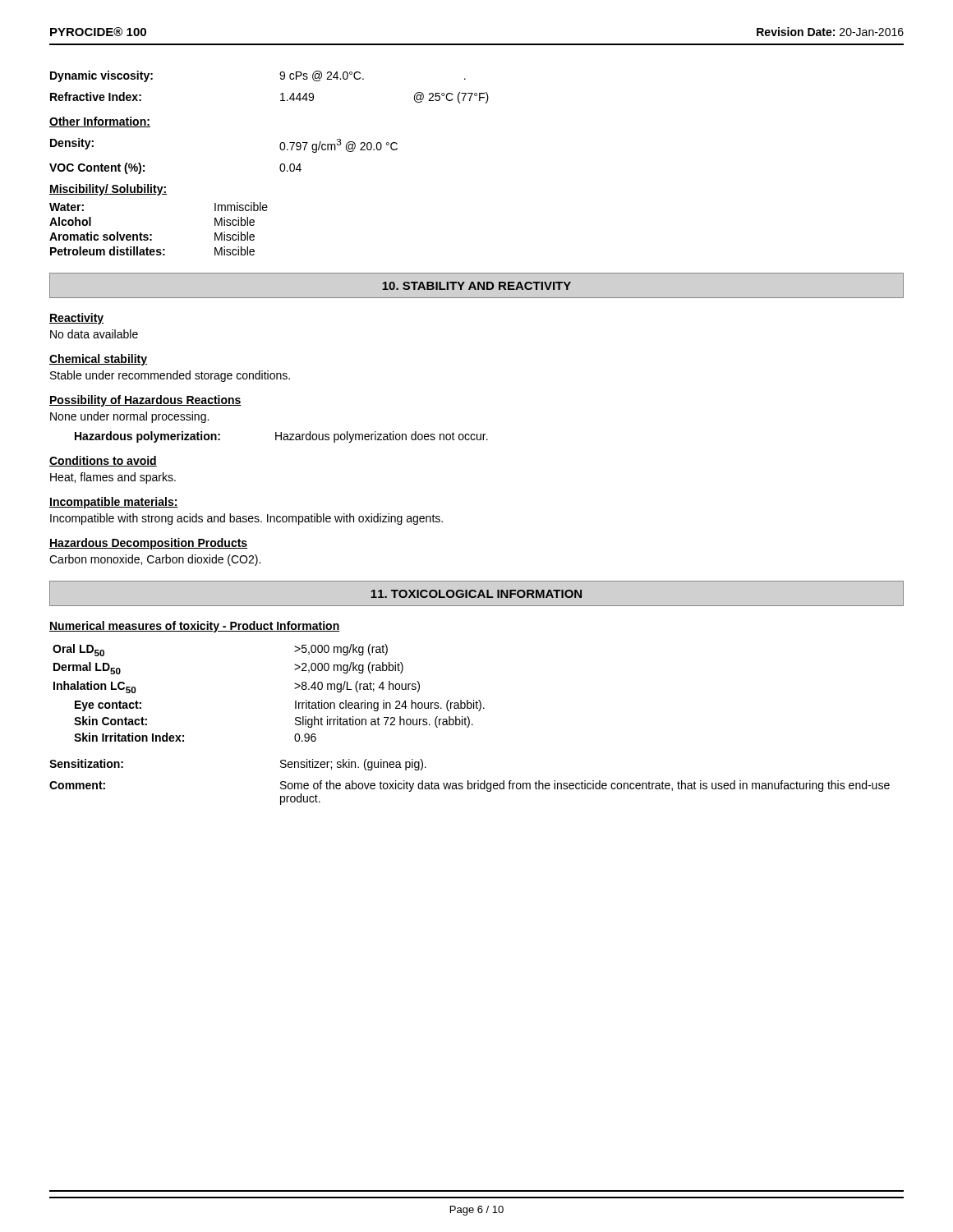Point to the region starting "None under normal processing."
The width and height of the screenshot is (953, 1232).
click(x=130, y=416)
